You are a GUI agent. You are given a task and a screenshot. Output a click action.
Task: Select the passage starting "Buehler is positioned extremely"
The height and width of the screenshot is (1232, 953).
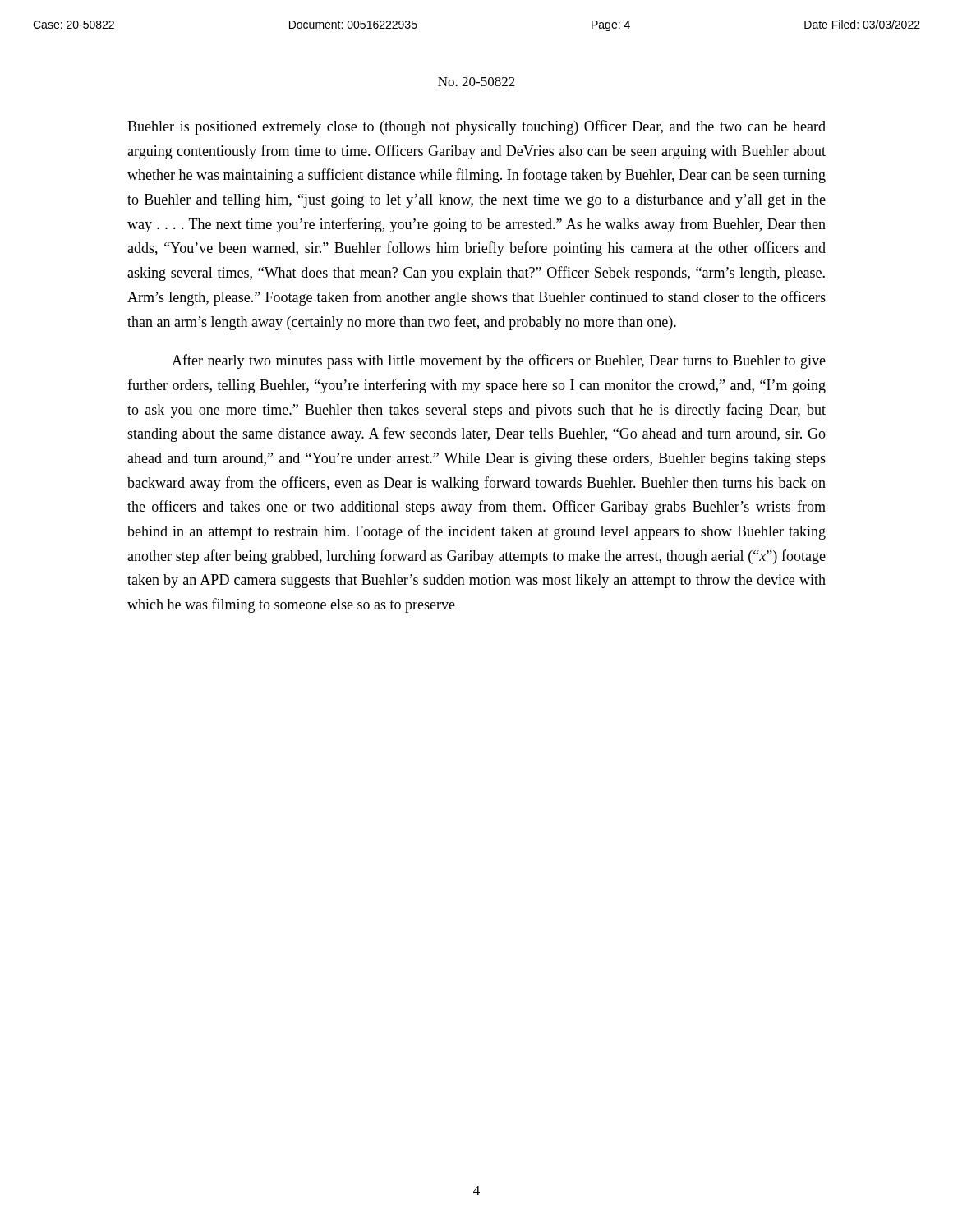click(476, 224)
